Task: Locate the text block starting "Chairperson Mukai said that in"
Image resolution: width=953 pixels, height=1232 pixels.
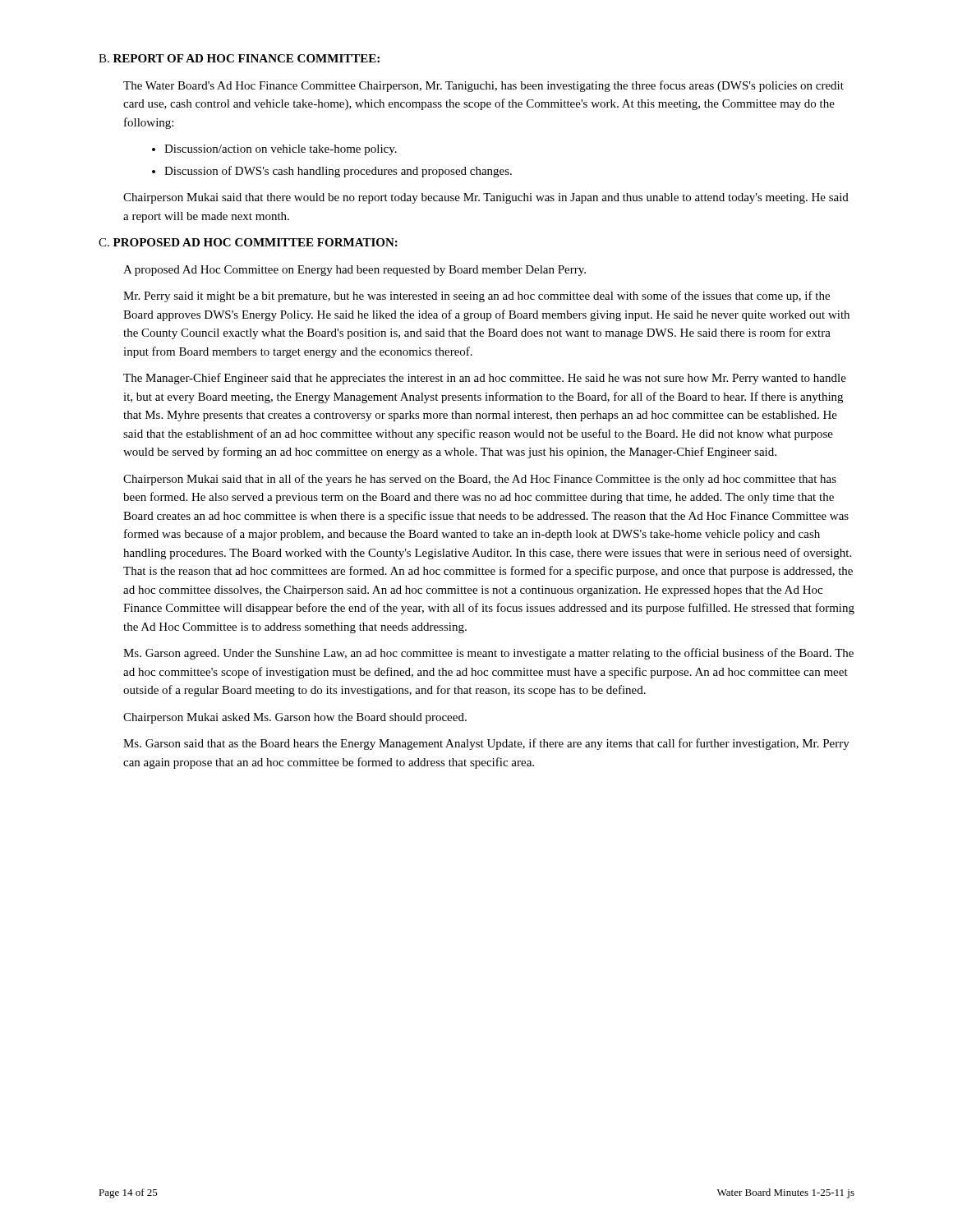Action: (489, 553)
